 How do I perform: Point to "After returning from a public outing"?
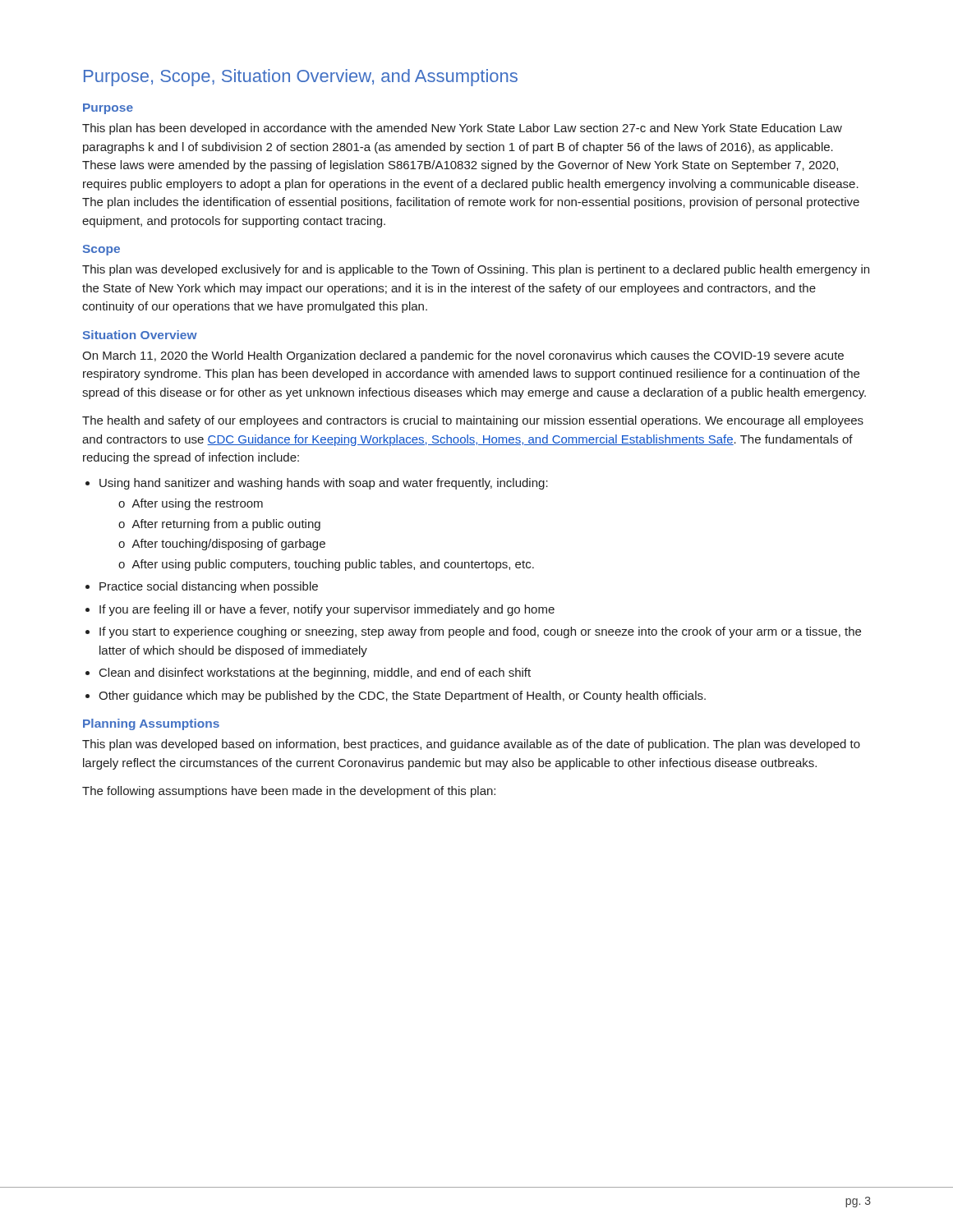coord(219,525)
